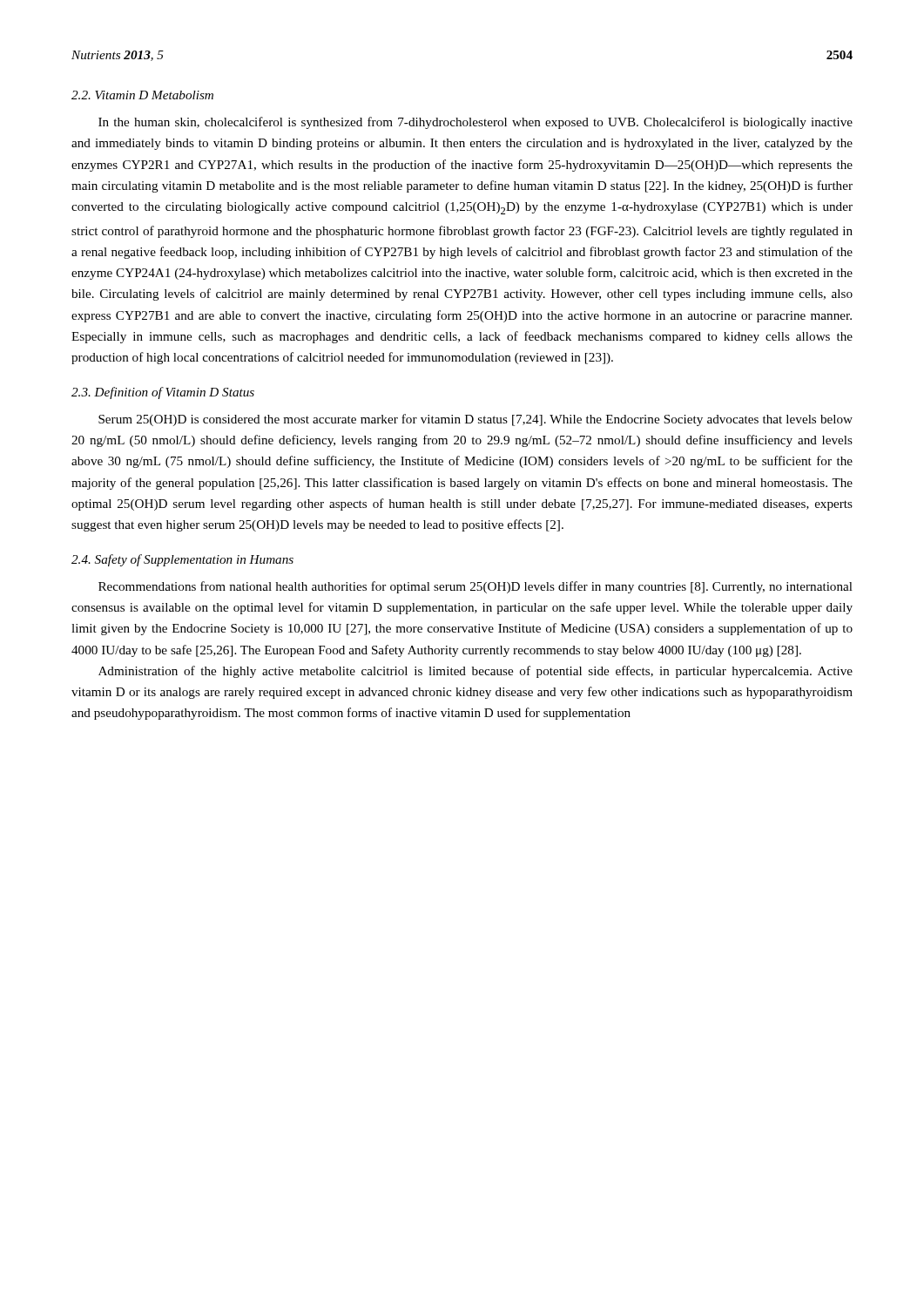Screen dimensions: 1307x924
Task: Find the section header that reads "2.2. Vitamin D Metabolism"
Action: pyautogui.click(x=143, y=95)
